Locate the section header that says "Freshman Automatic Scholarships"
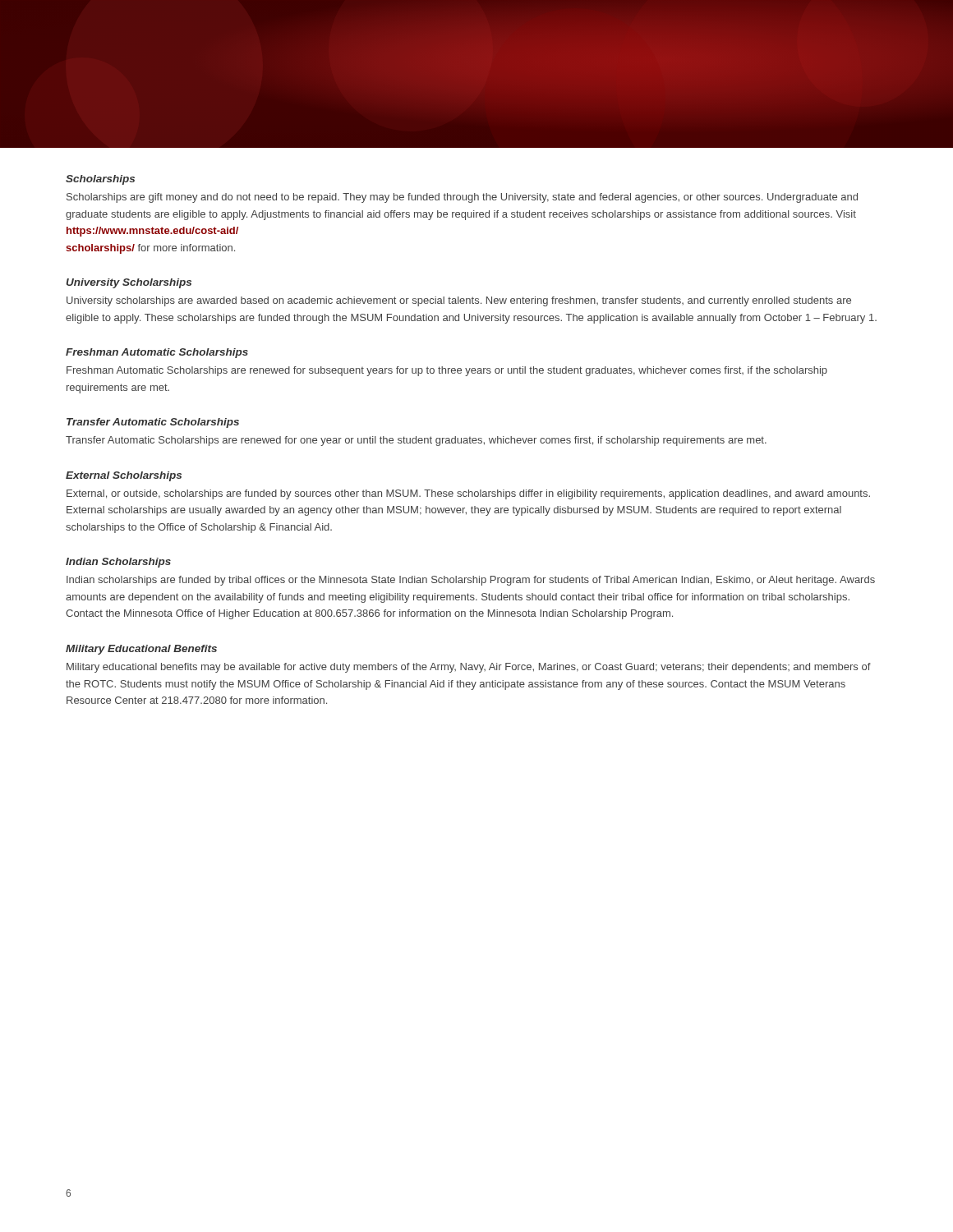 pyautogui.click(x=157, y=352)
